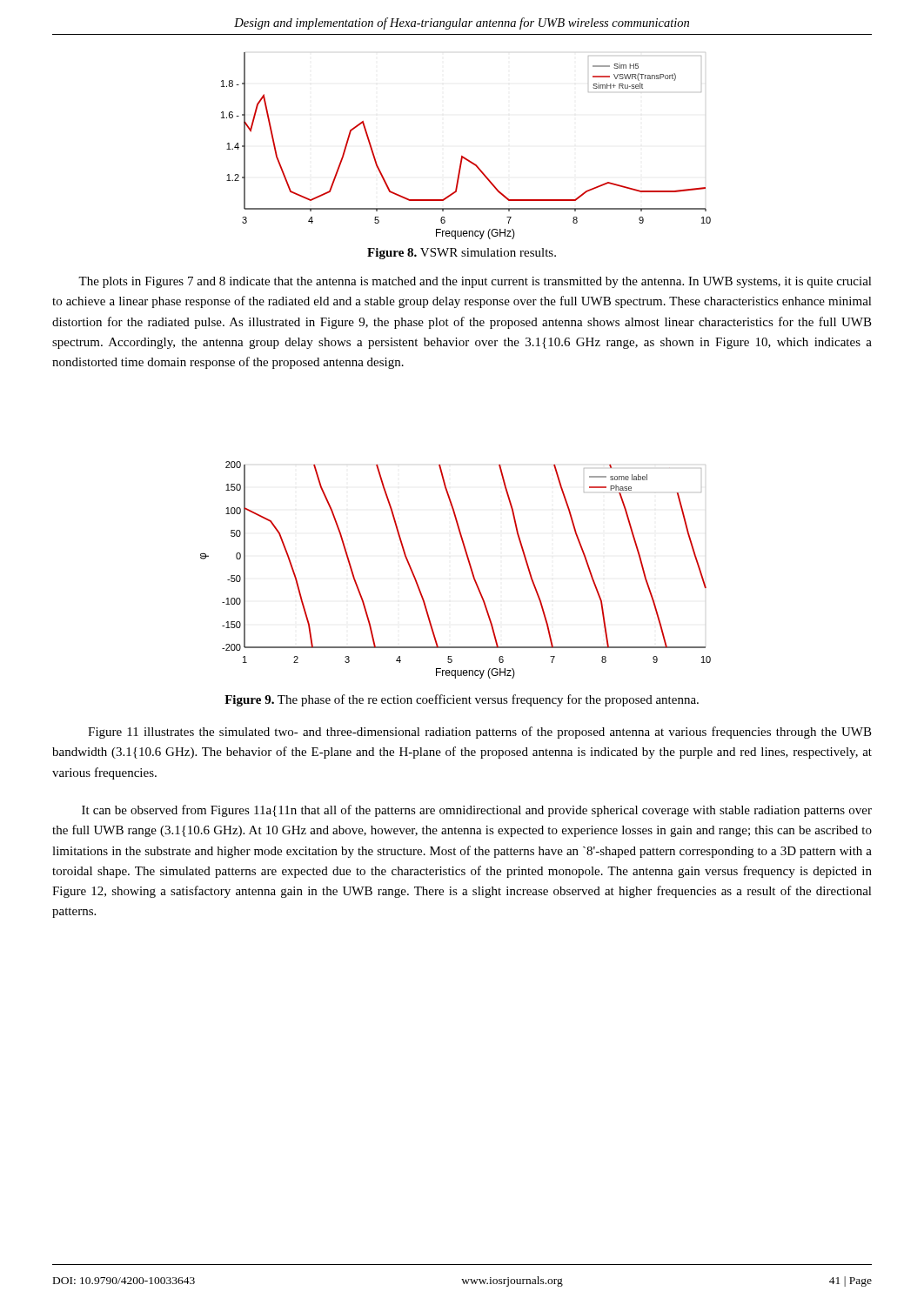Locate the text starting "The plots in Figures 7 and"

[x=462, y=321]
